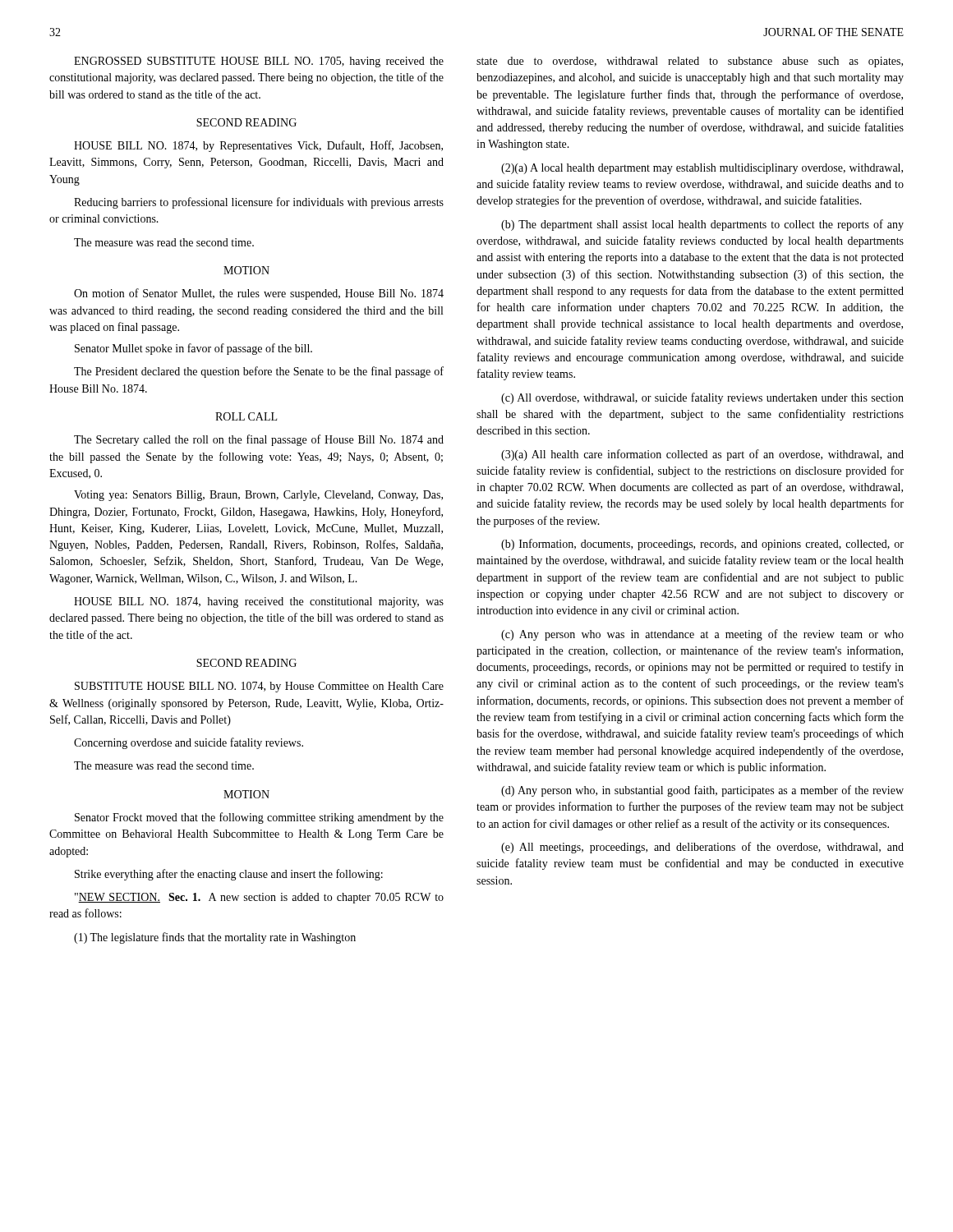Select the text block starting "ROLL CALL"
Image resolution: width=953 pixels, height=1232 pixels.
(x=246, y=417)
